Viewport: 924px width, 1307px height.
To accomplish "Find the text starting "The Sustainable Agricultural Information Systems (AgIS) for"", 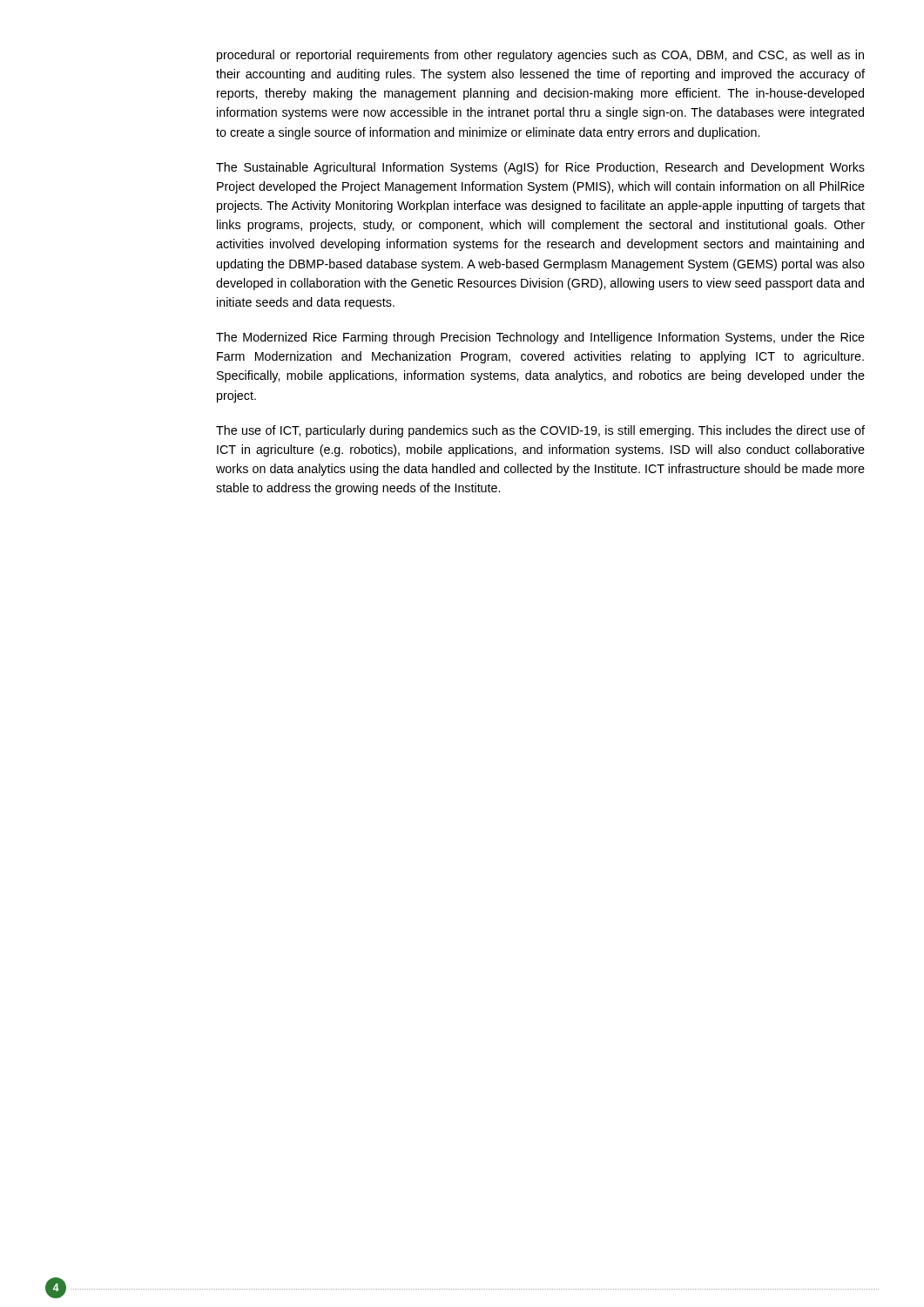I will [x=540, y=235].
